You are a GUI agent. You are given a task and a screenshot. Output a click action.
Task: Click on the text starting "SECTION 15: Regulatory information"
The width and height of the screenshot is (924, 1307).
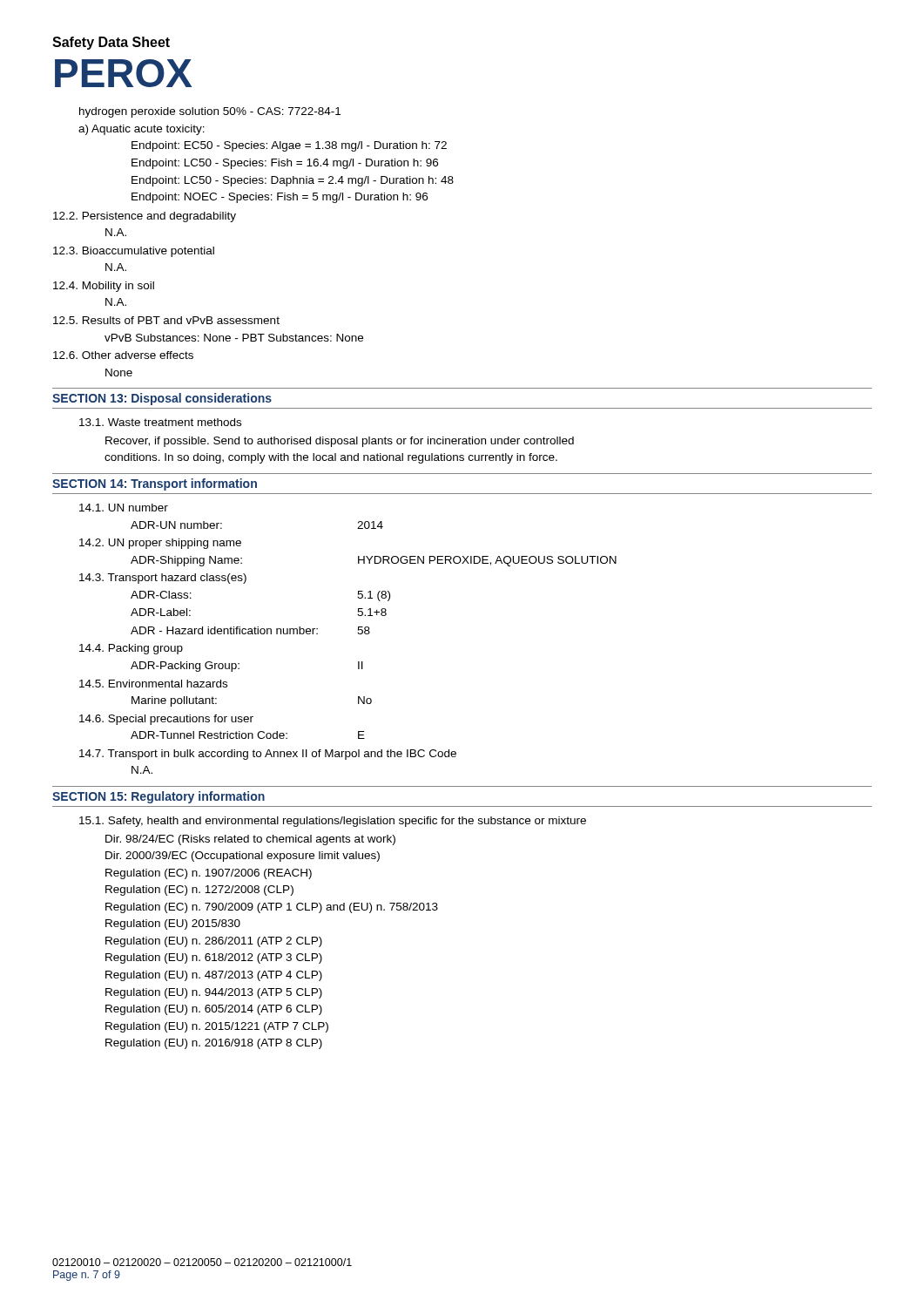point(159,796)
